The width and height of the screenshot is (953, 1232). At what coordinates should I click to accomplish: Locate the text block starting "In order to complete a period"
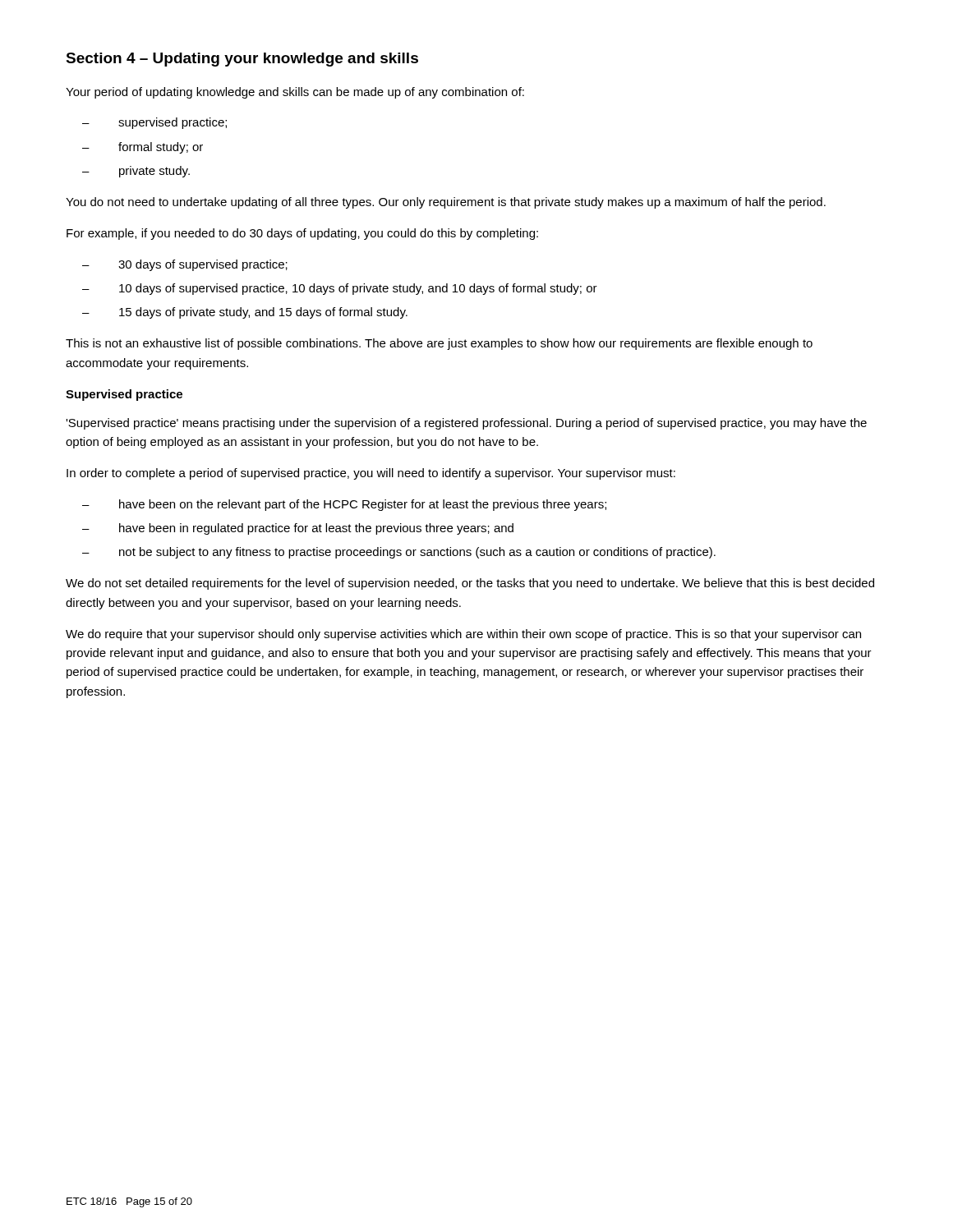coord(476,473)
